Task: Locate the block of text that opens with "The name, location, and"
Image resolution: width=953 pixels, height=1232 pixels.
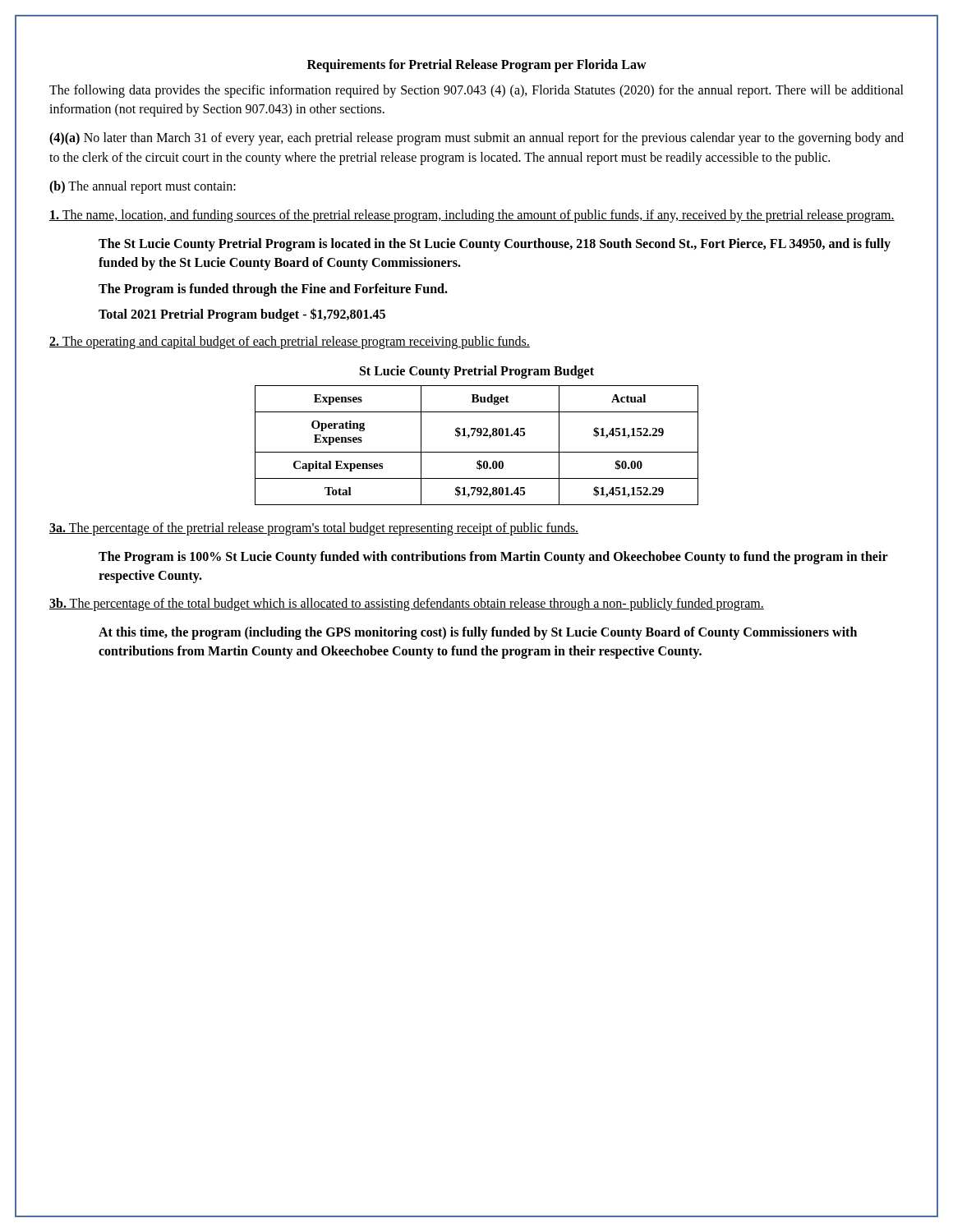Action: pos(472,215)
